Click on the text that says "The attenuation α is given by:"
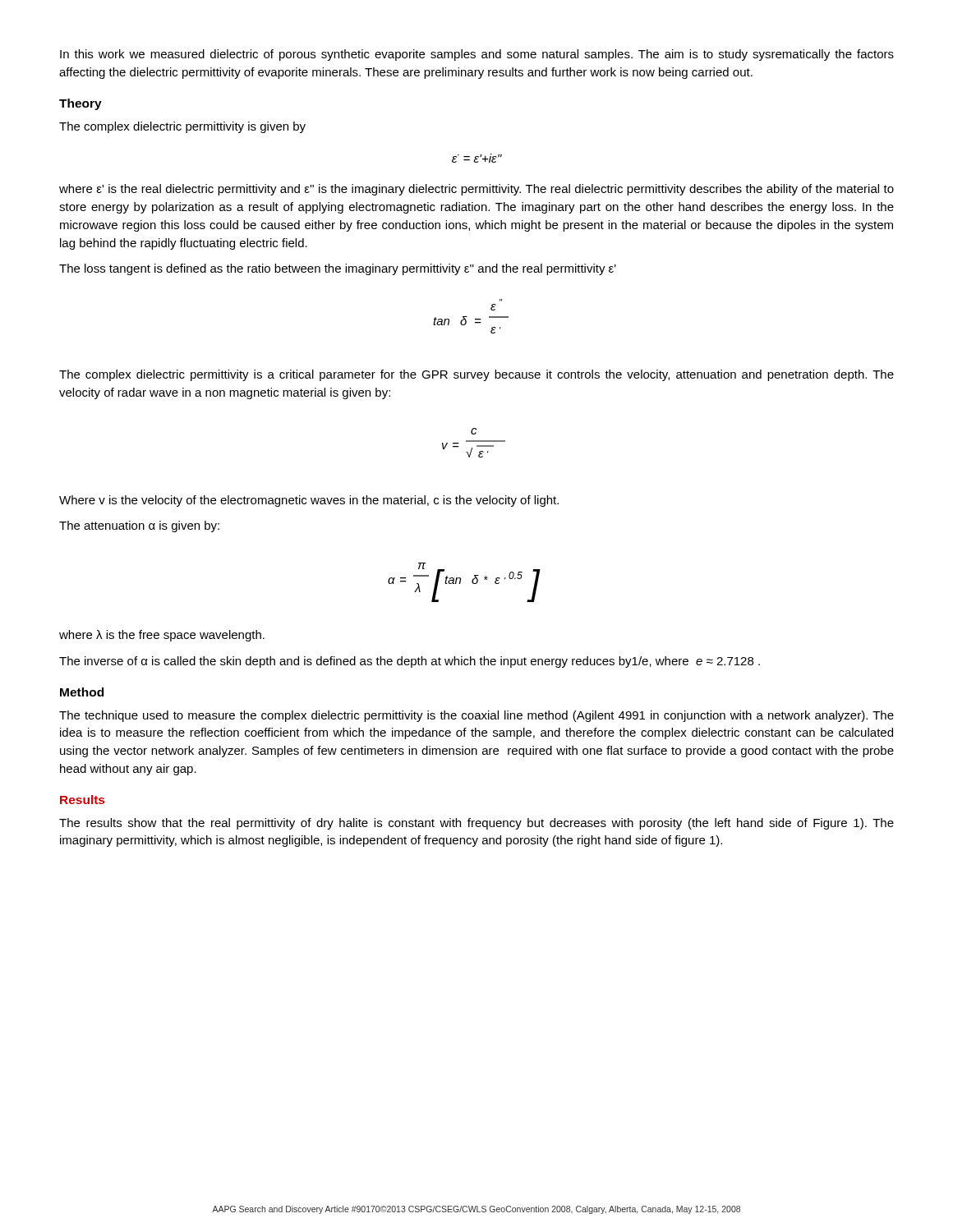 click(x=140, y=525)
